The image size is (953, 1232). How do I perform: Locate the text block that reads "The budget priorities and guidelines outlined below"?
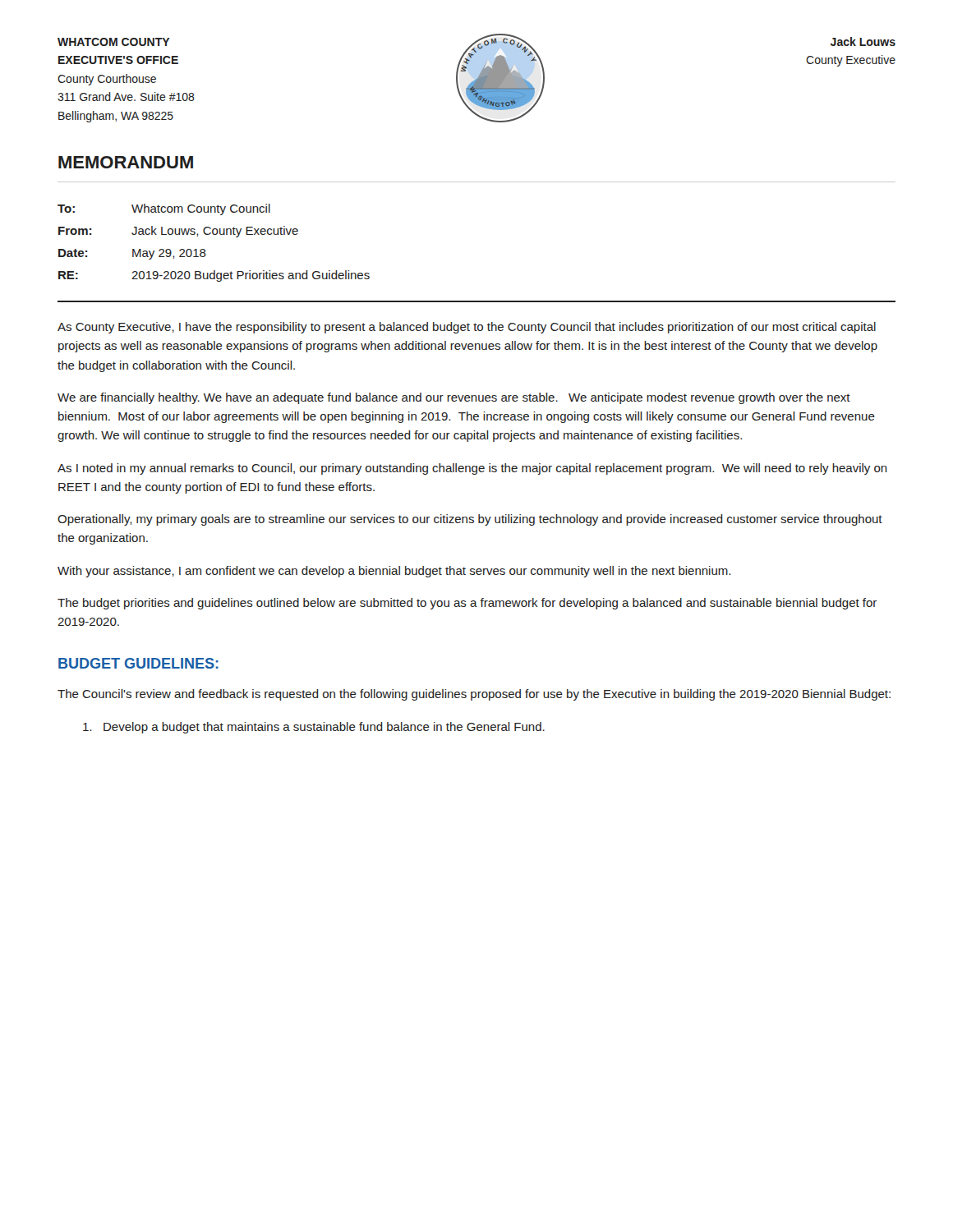[x=467, y=612]
